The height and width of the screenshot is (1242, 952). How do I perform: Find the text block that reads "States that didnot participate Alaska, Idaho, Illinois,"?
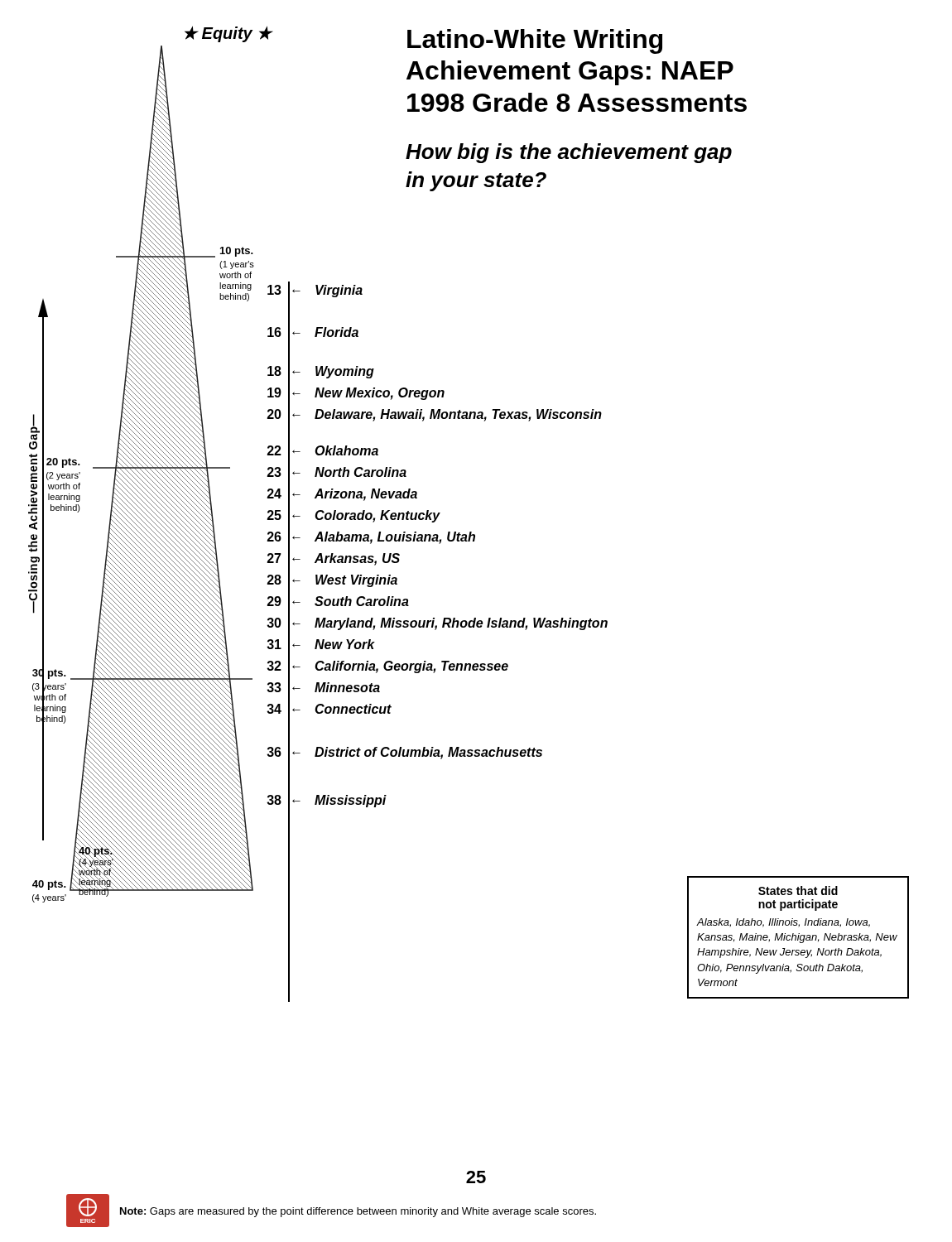[798, 937]
